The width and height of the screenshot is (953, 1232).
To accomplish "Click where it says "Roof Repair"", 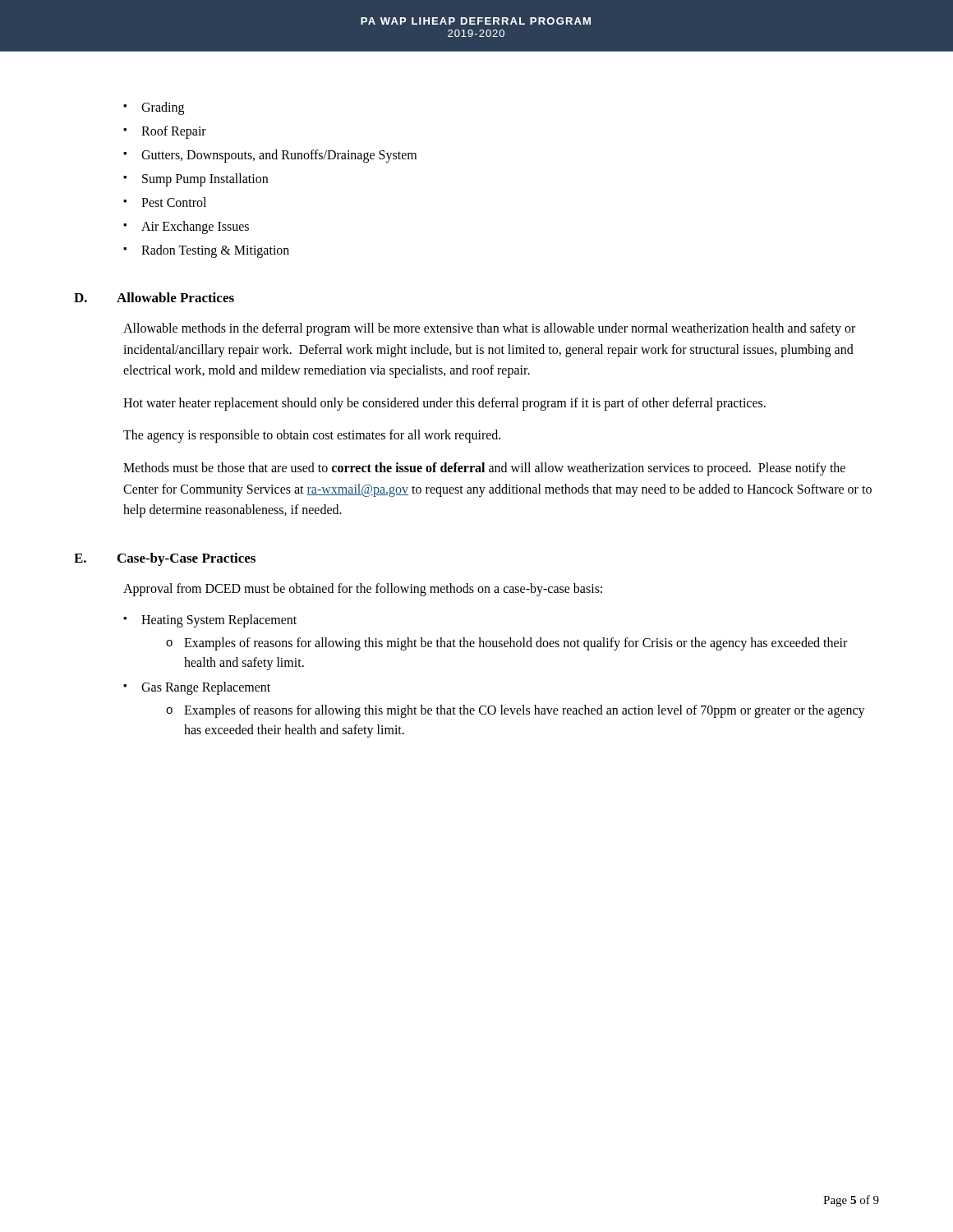I will click(x=174, y=131).
